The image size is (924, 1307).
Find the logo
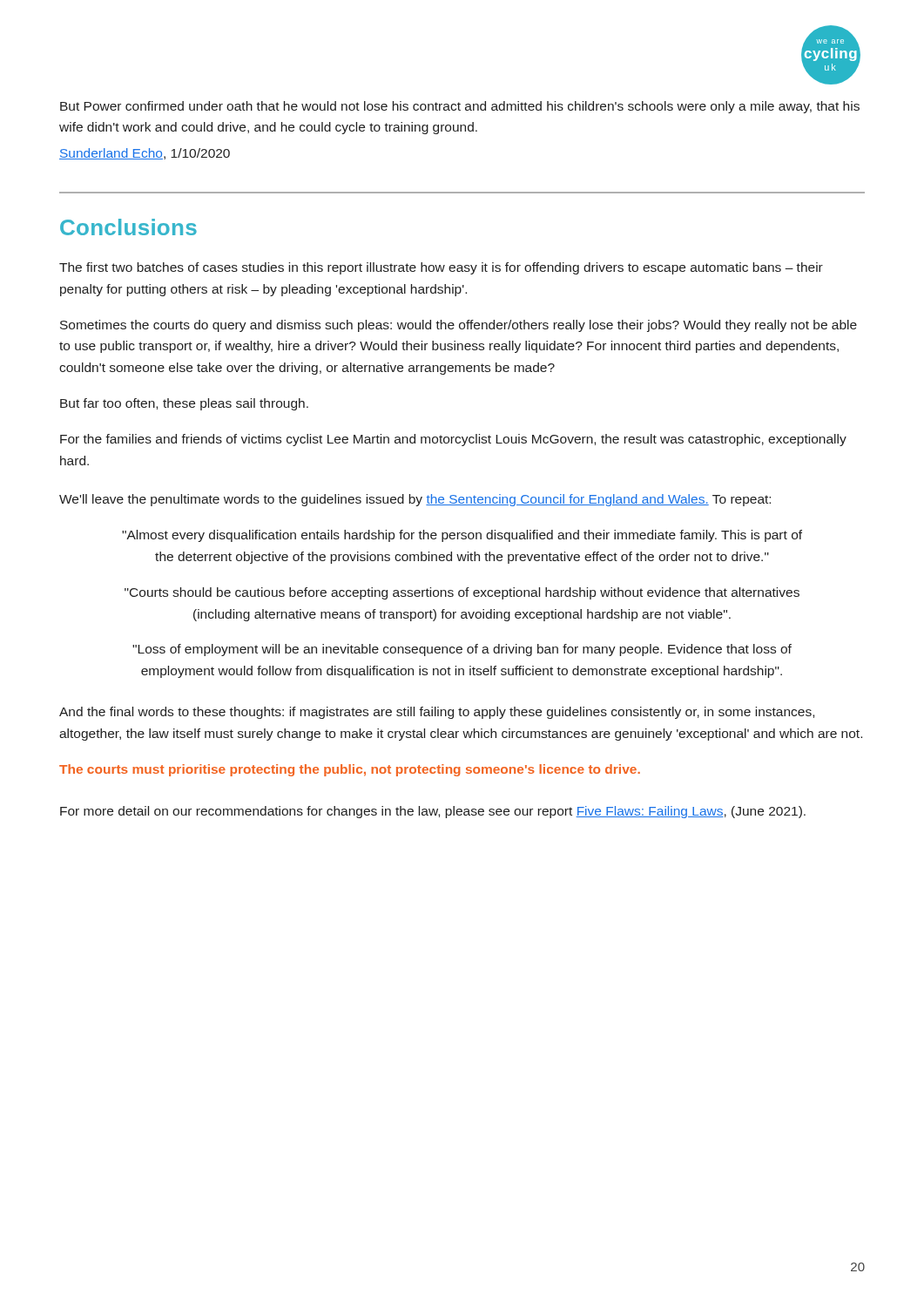click(x=831, y=57)
